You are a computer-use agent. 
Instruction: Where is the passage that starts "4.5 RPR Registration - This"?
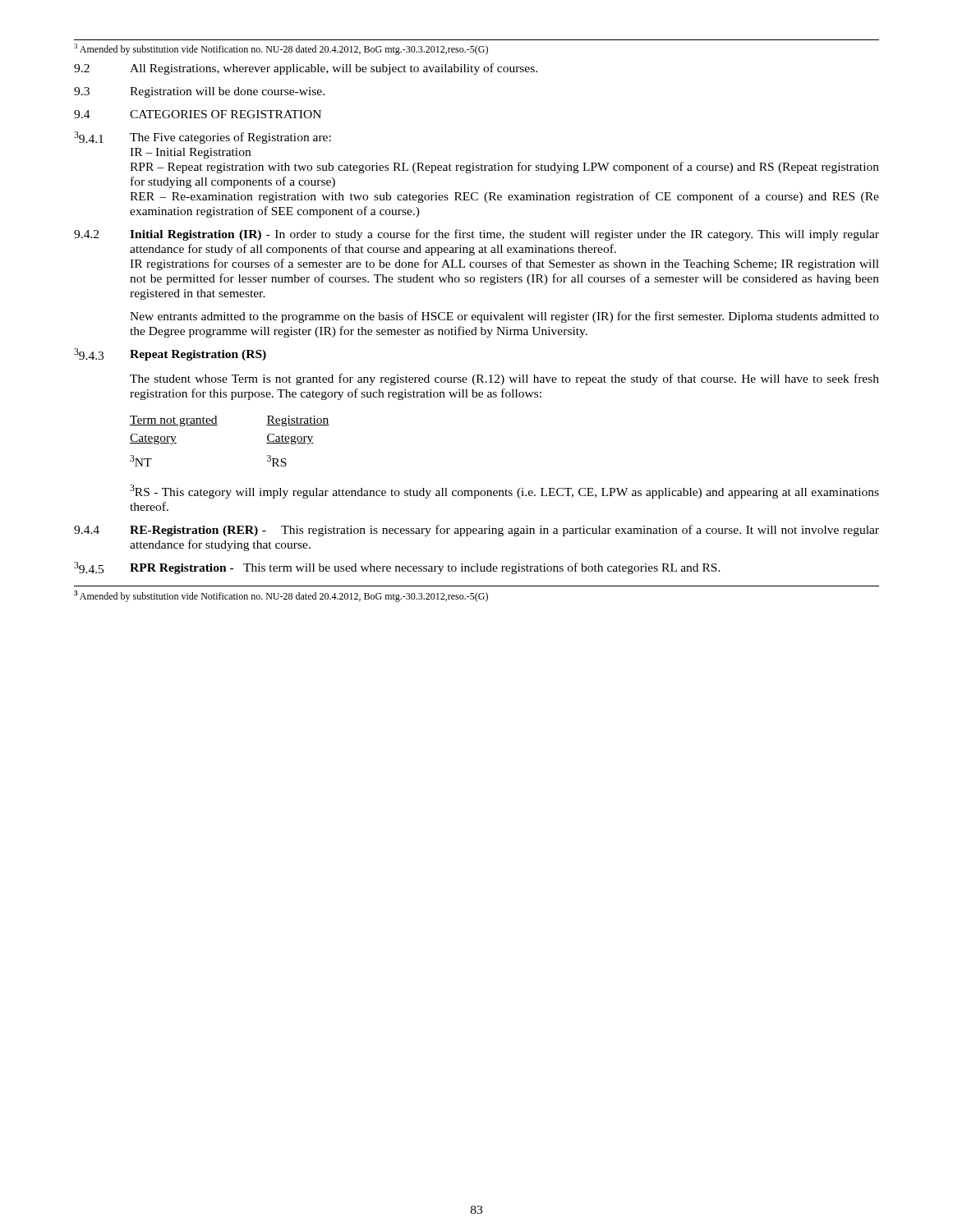476,569
